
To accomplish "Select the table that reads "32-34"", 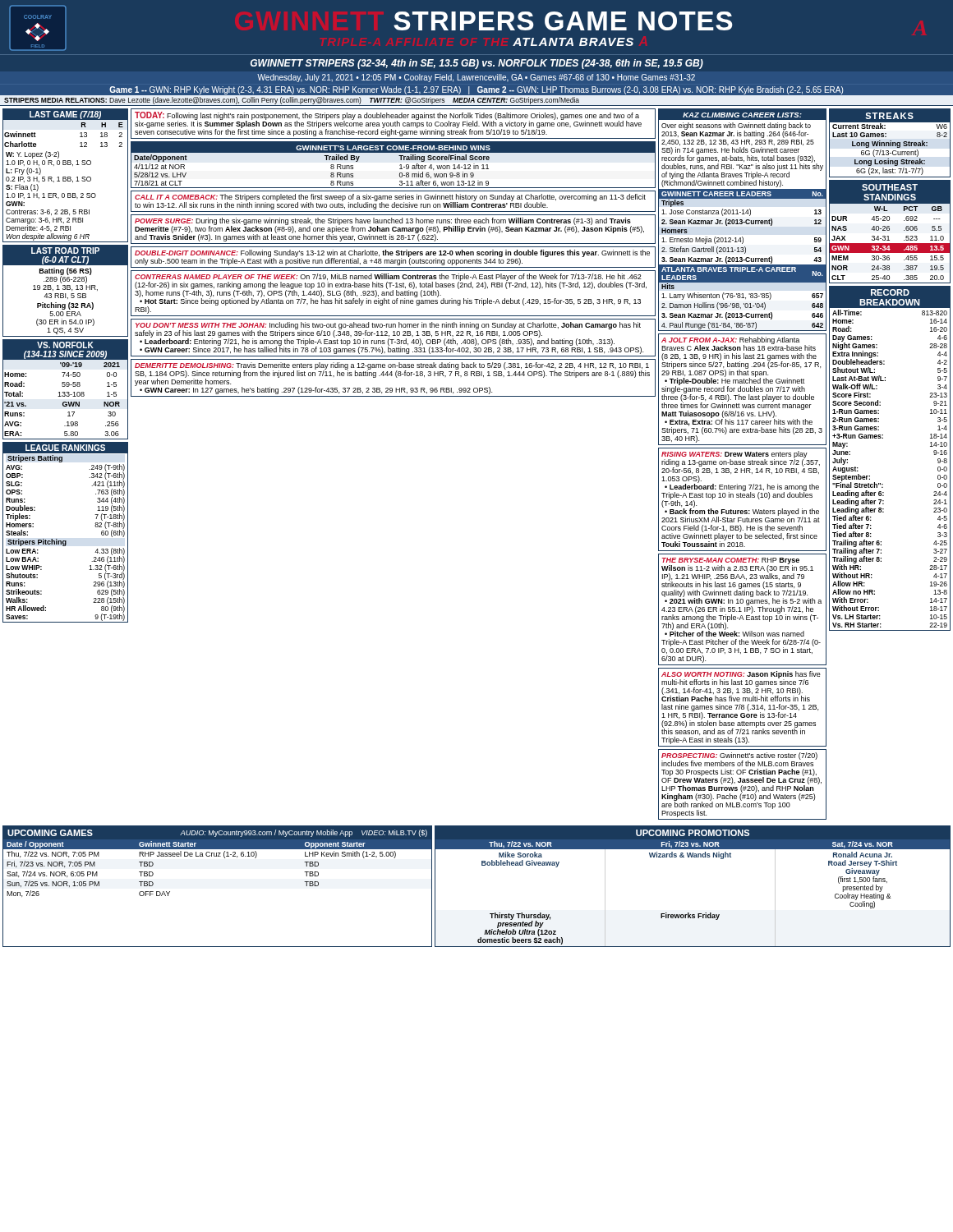I will coord(890,232).
